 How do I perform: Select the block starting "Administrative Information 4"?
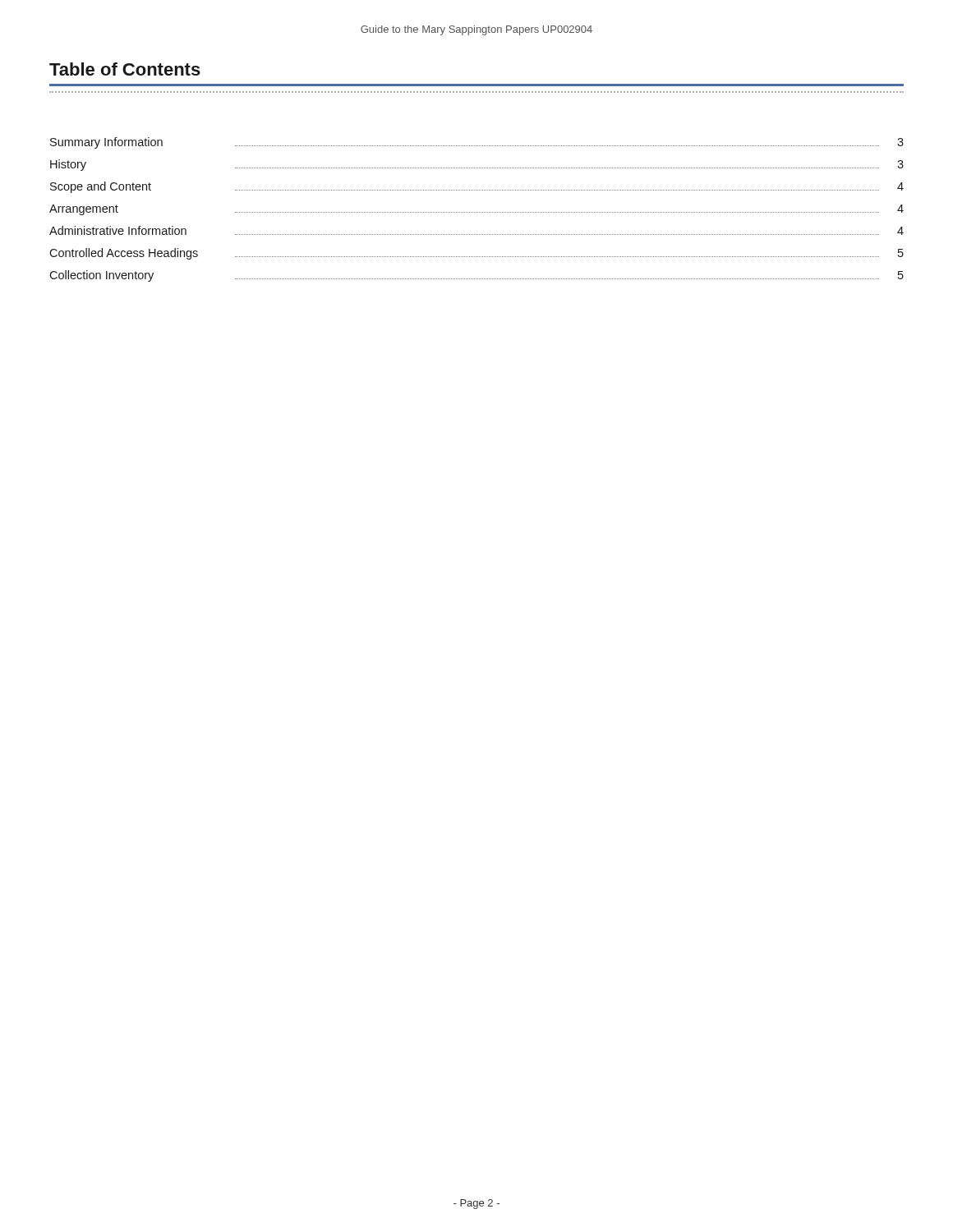coord(476,231)
